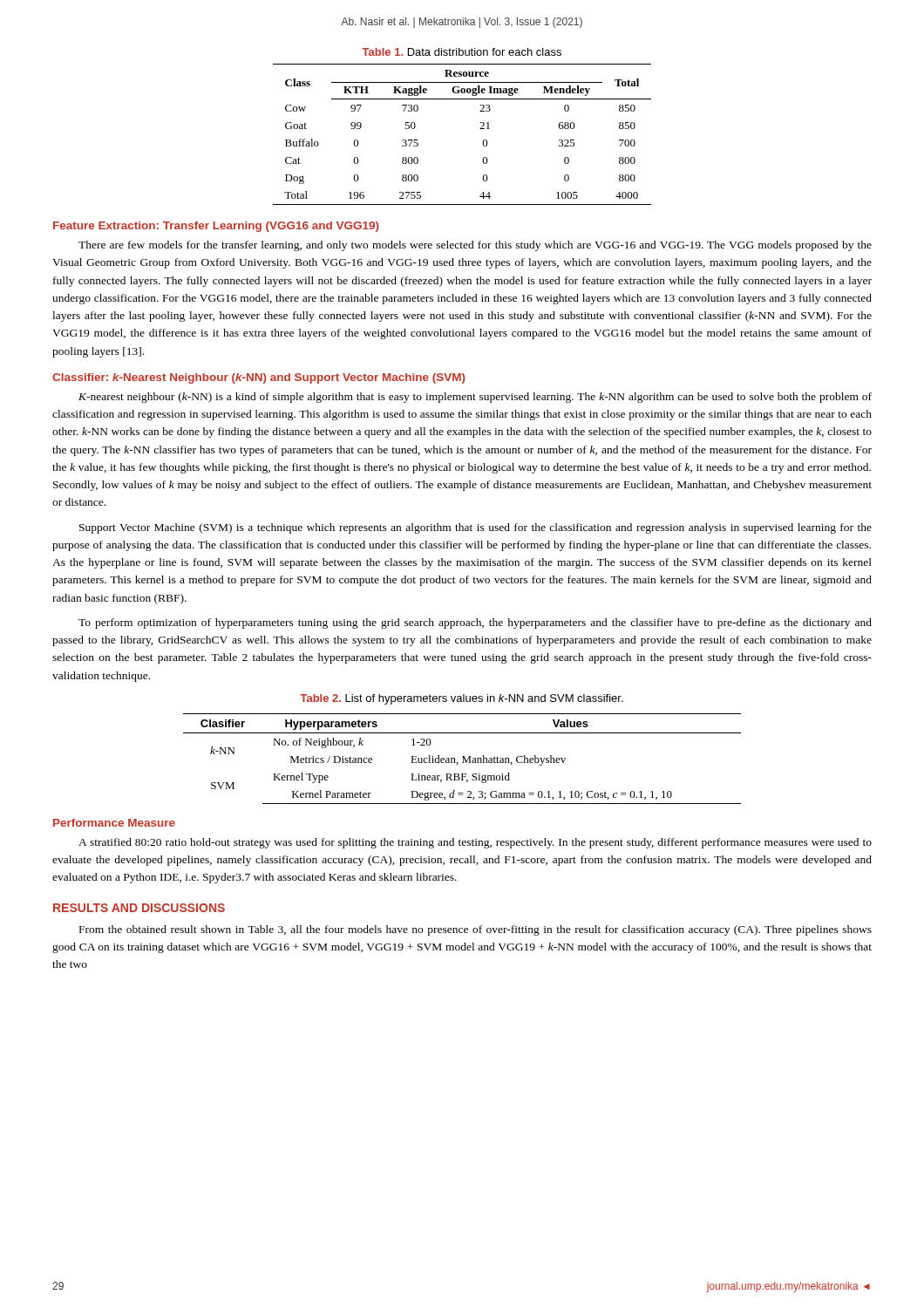This screenshot has width=924, height=1308.
Task: Select the table that reads "Google Image"
Action: [462, 134]
